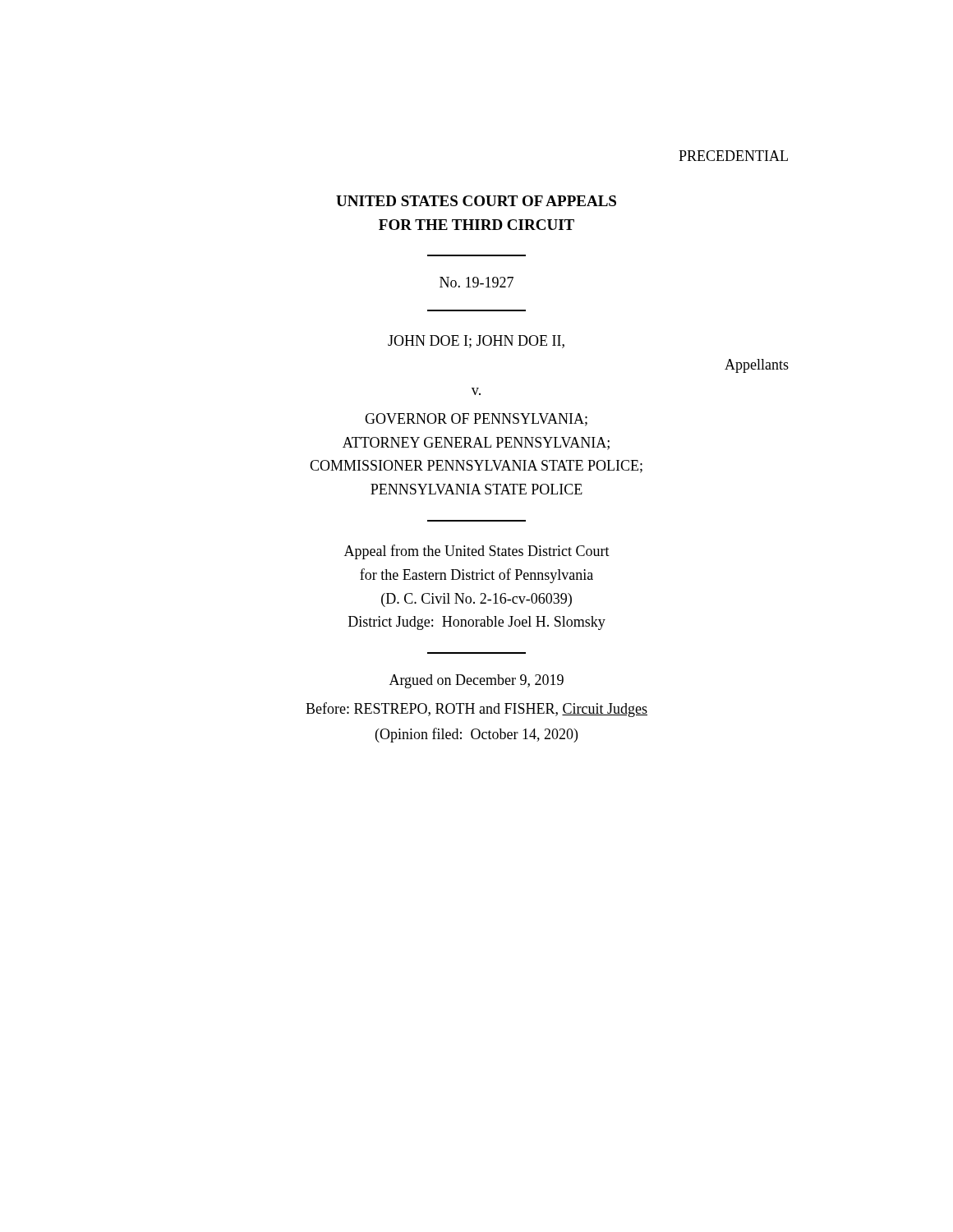953x1232 pixels.
Task: Select the text block containing "Before: RESTREPO, ROTH and"
Action: 476,709
